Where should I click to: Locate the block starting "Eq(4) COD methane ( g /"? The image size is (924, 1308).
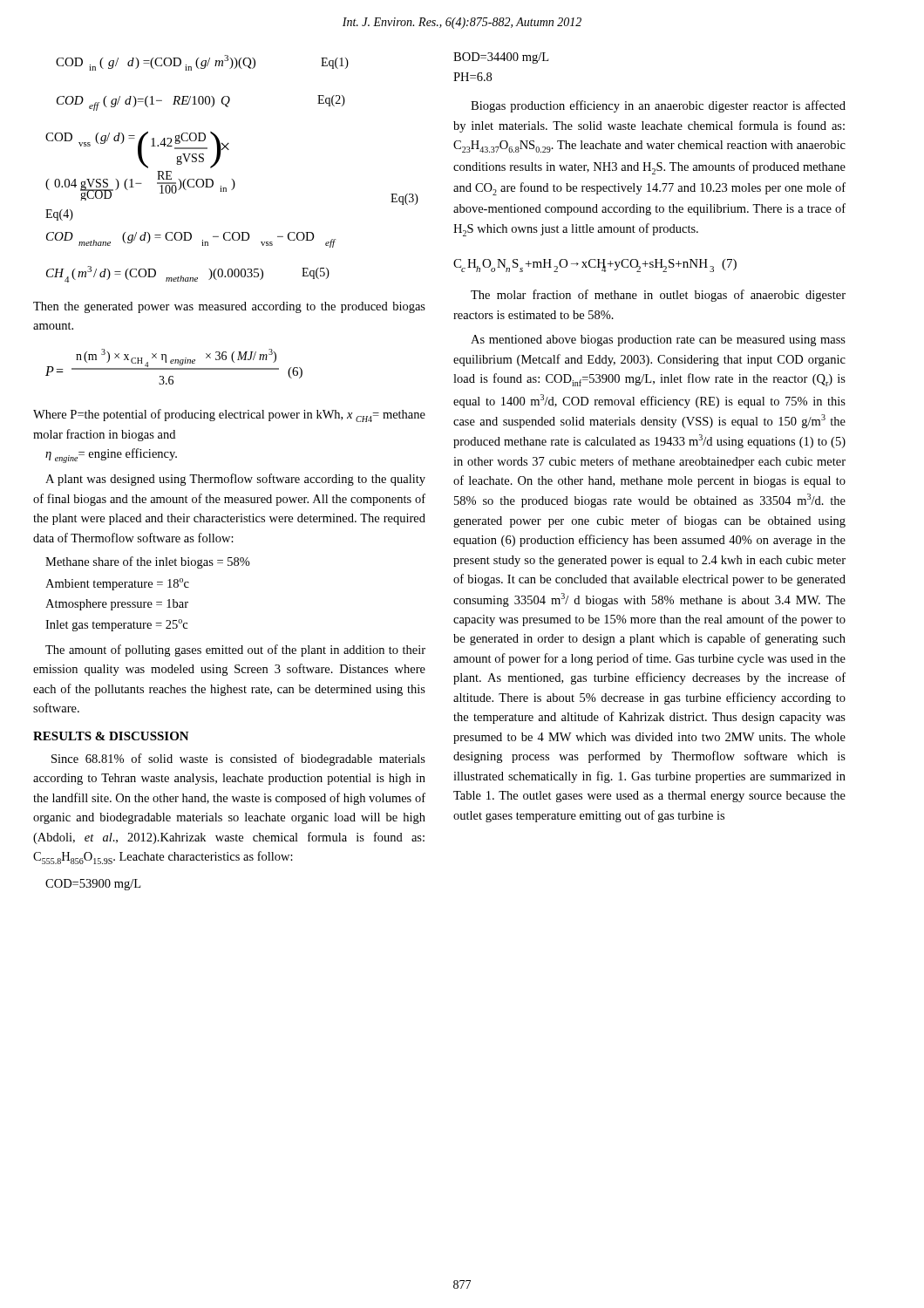point(235,229)
